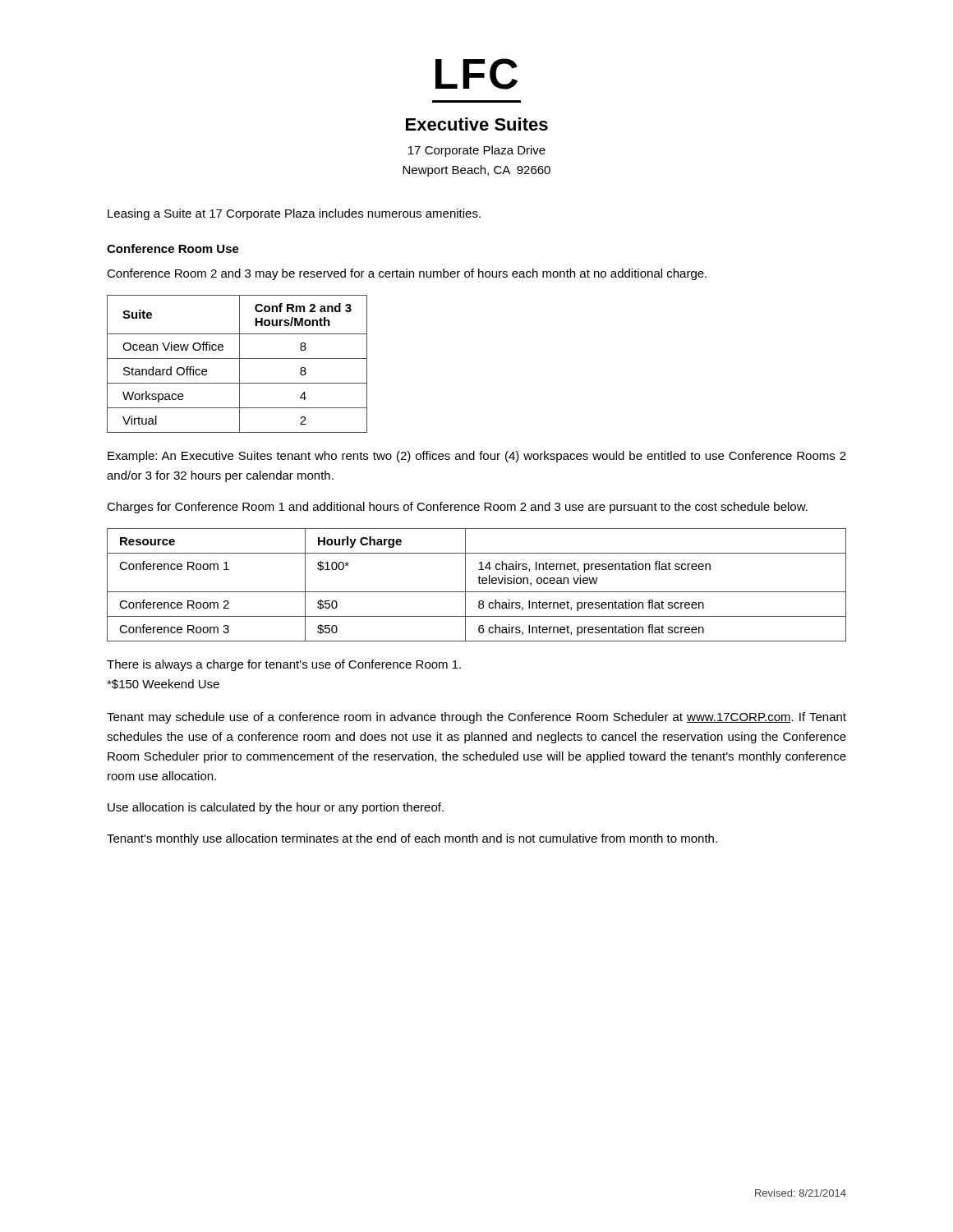Point to "Executive Suites"
Image resolution: width=953 pixels, height=1232 pixels.
[x=476, y=124]
